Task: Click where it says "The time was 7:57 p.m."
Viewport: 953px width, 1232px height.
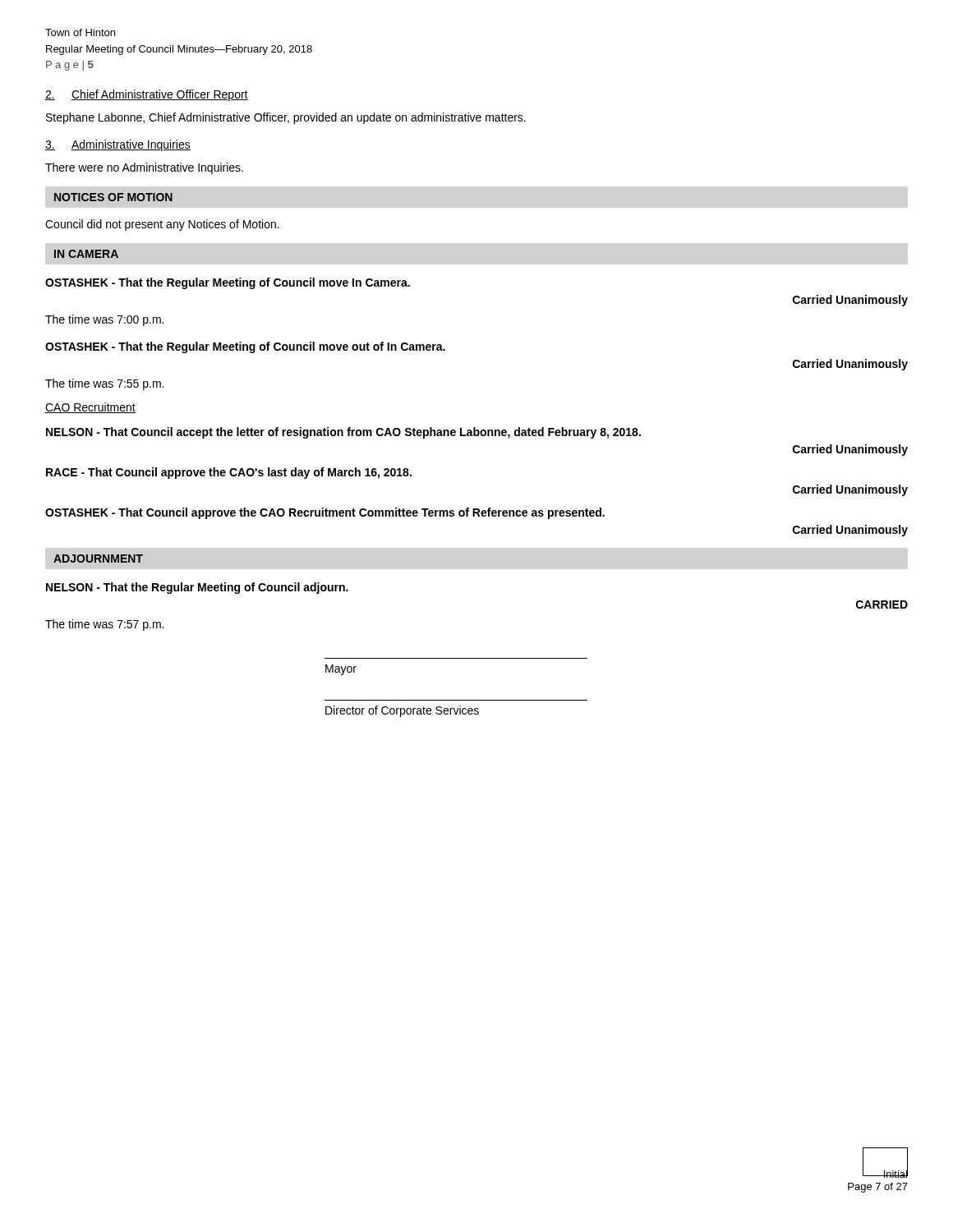Action: pyautogui.click(x=105, y=624)
